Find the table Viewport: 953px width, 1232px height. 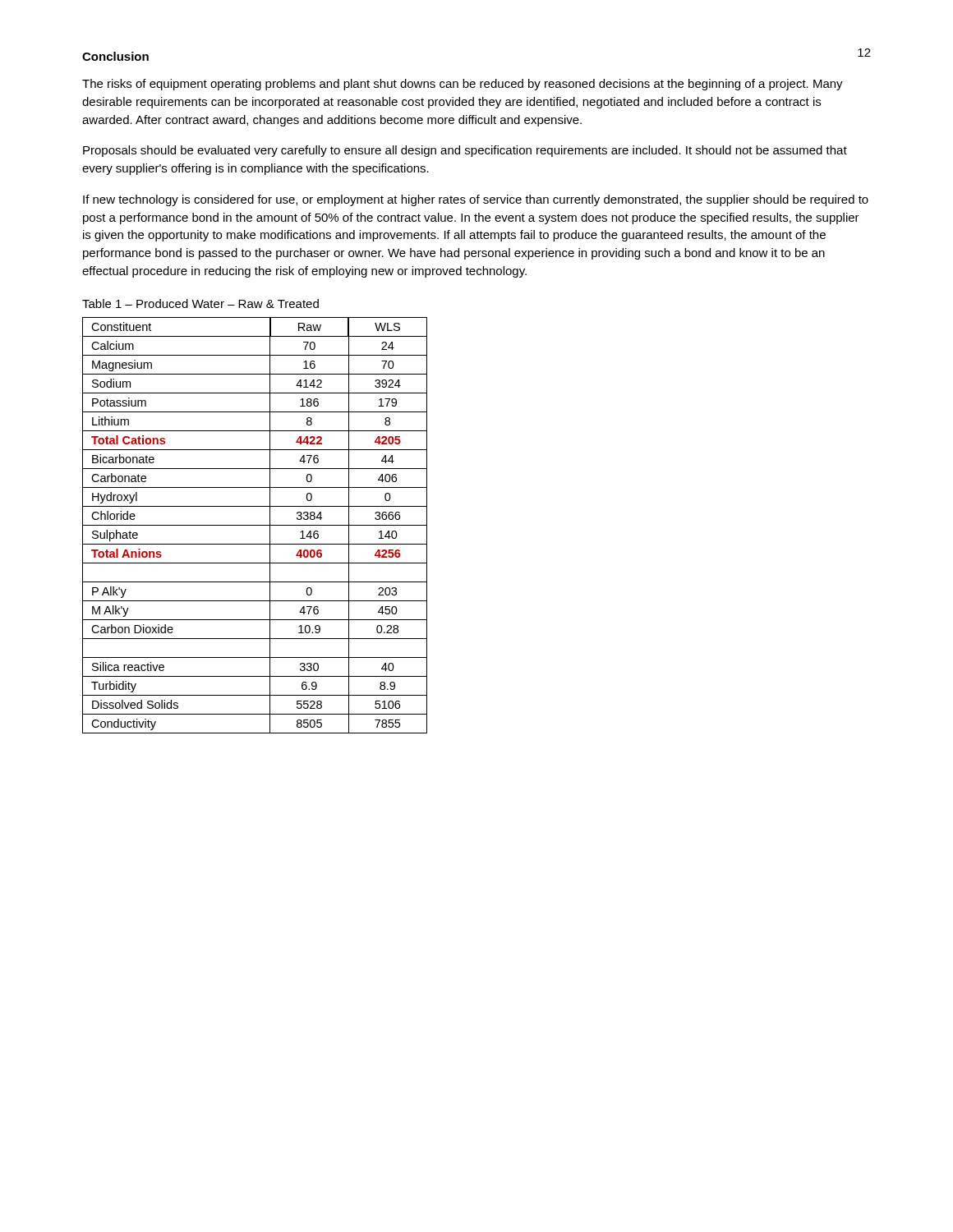coord(476,525)
